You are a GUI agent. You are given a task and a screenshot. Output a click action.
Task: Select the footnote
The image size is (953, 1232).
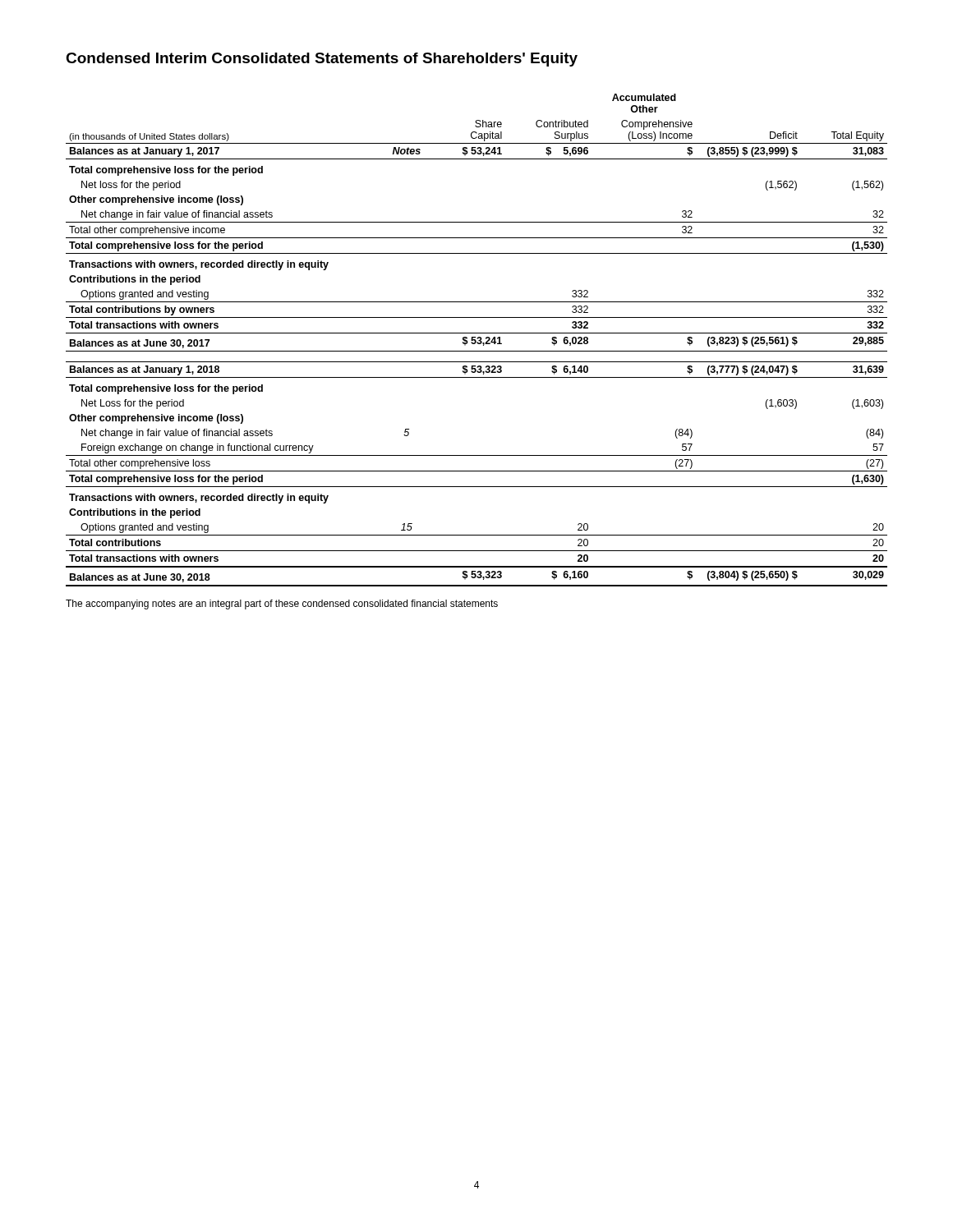click(282, 604)
